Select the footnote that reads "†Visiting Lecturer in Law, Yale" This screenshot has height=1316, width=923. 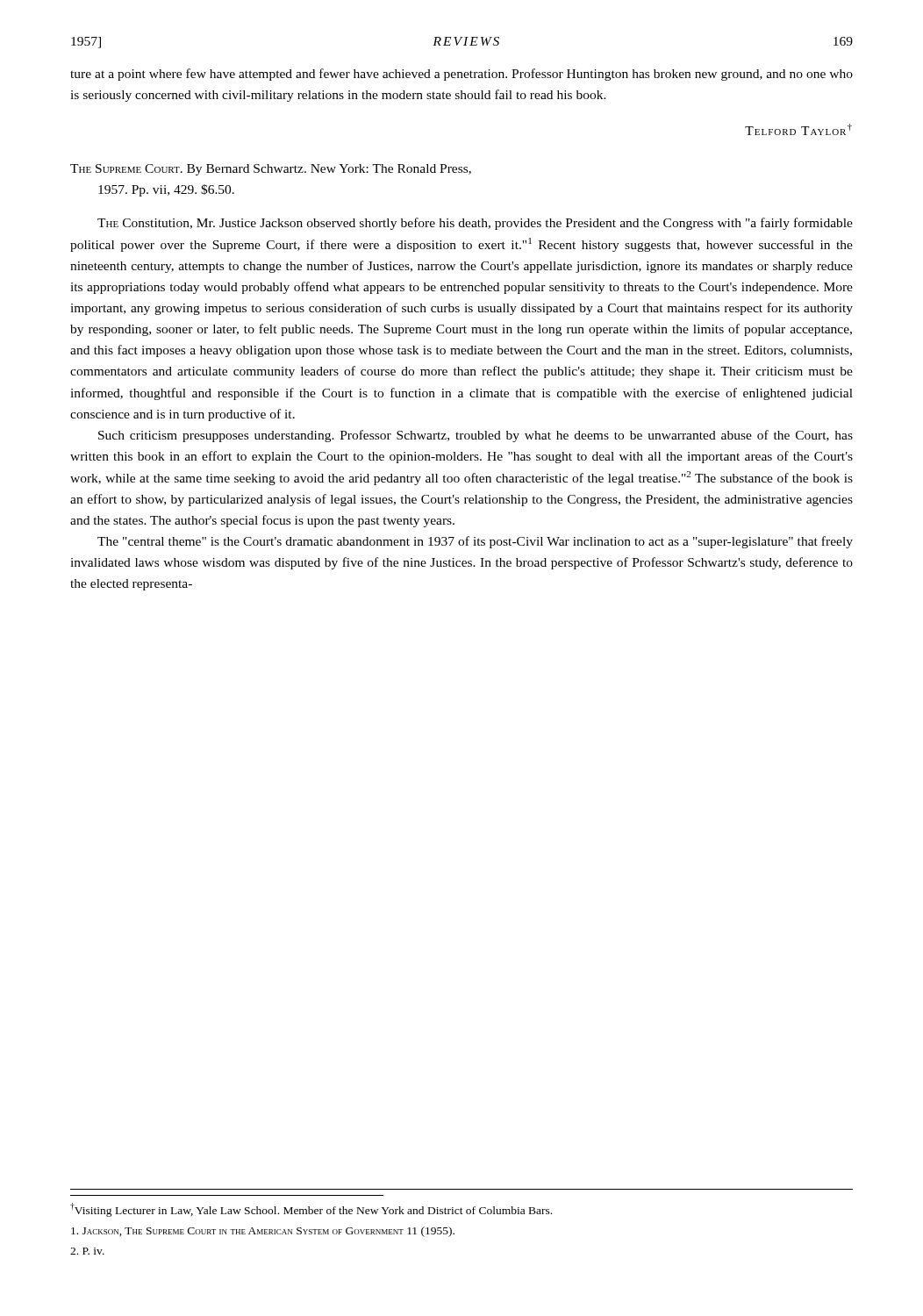point(462,1209)
